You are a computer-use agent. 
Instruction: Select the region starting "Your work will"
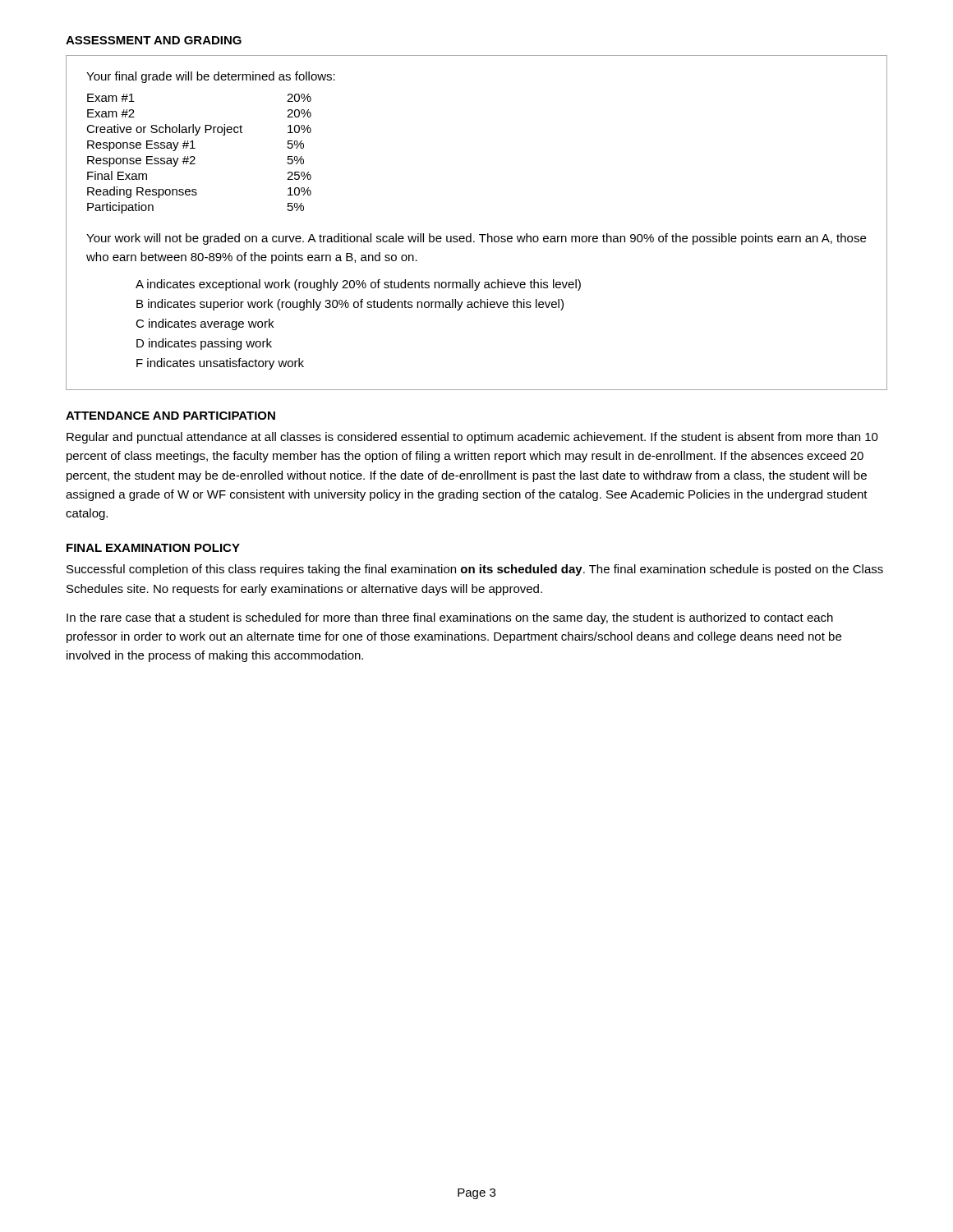coord(476,247)
